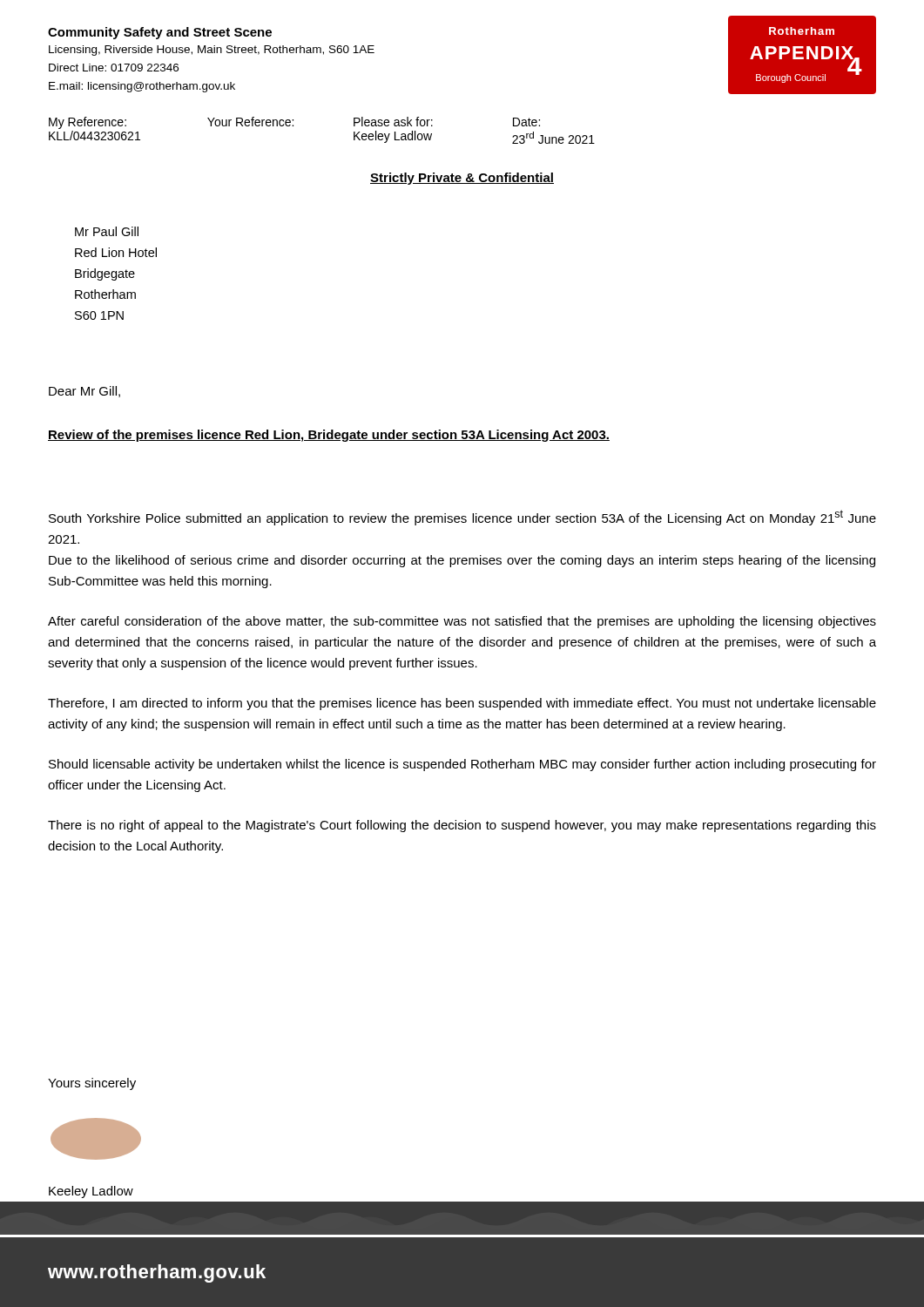
Task: Find the text block with the text "Therefore, I am directed to inform you that"
Action: (462, 713)
